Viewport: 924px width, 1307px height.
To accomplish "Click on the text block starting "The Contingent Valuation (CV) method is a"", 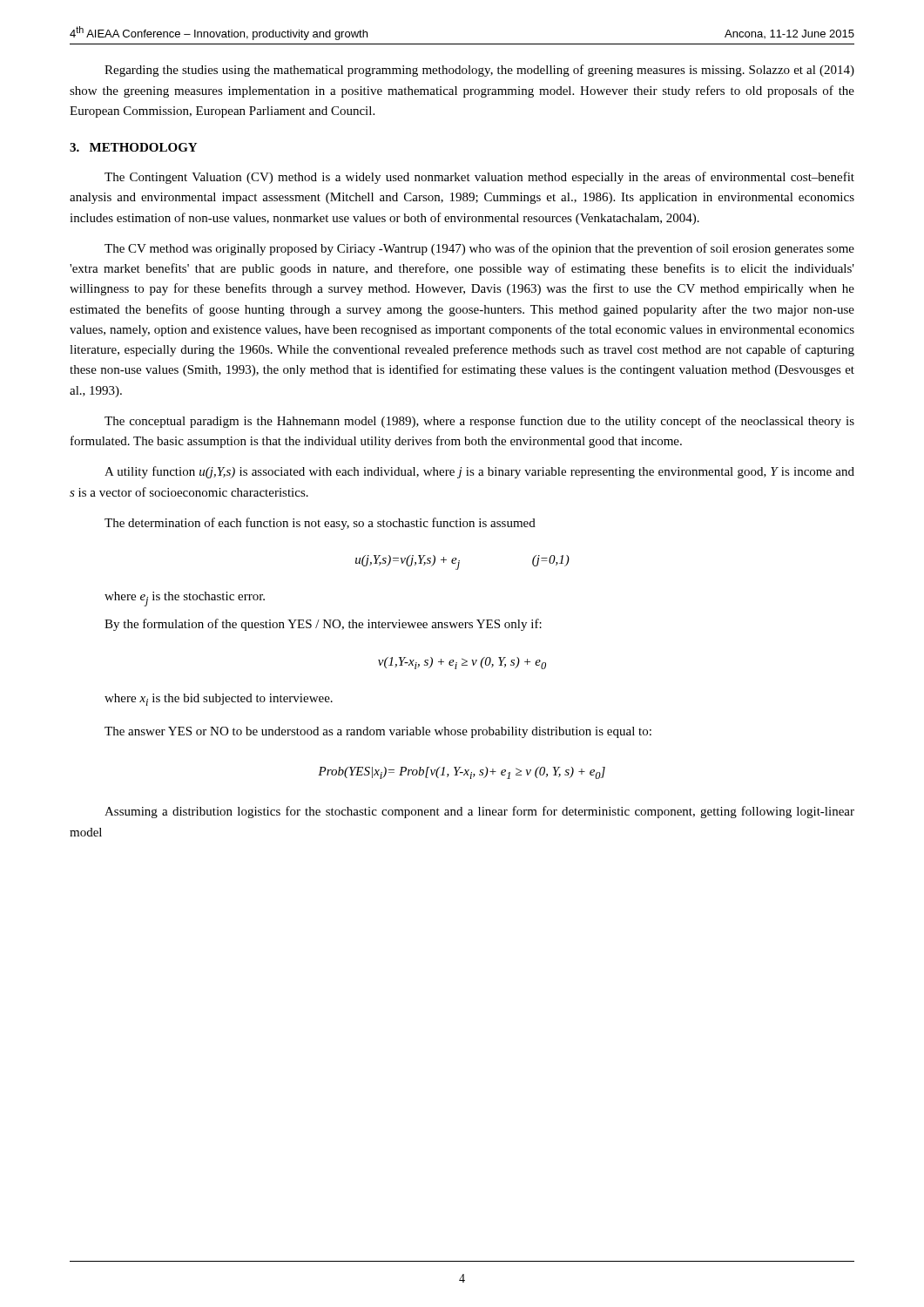I will coord(462,197).
